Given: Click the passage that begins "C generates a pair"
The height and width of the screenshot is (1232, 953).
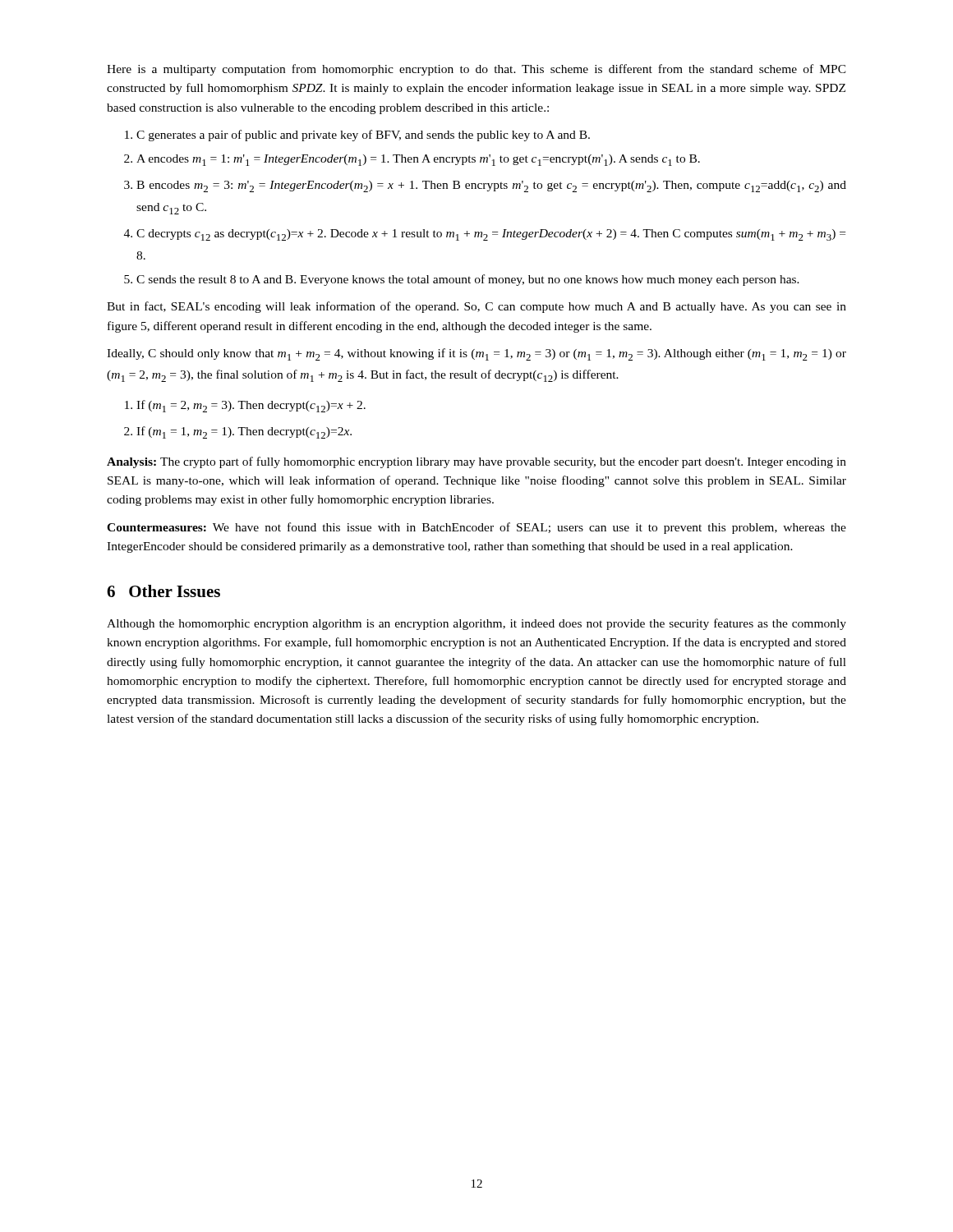Looking at the screenshot, I should [x=363, y=134].
